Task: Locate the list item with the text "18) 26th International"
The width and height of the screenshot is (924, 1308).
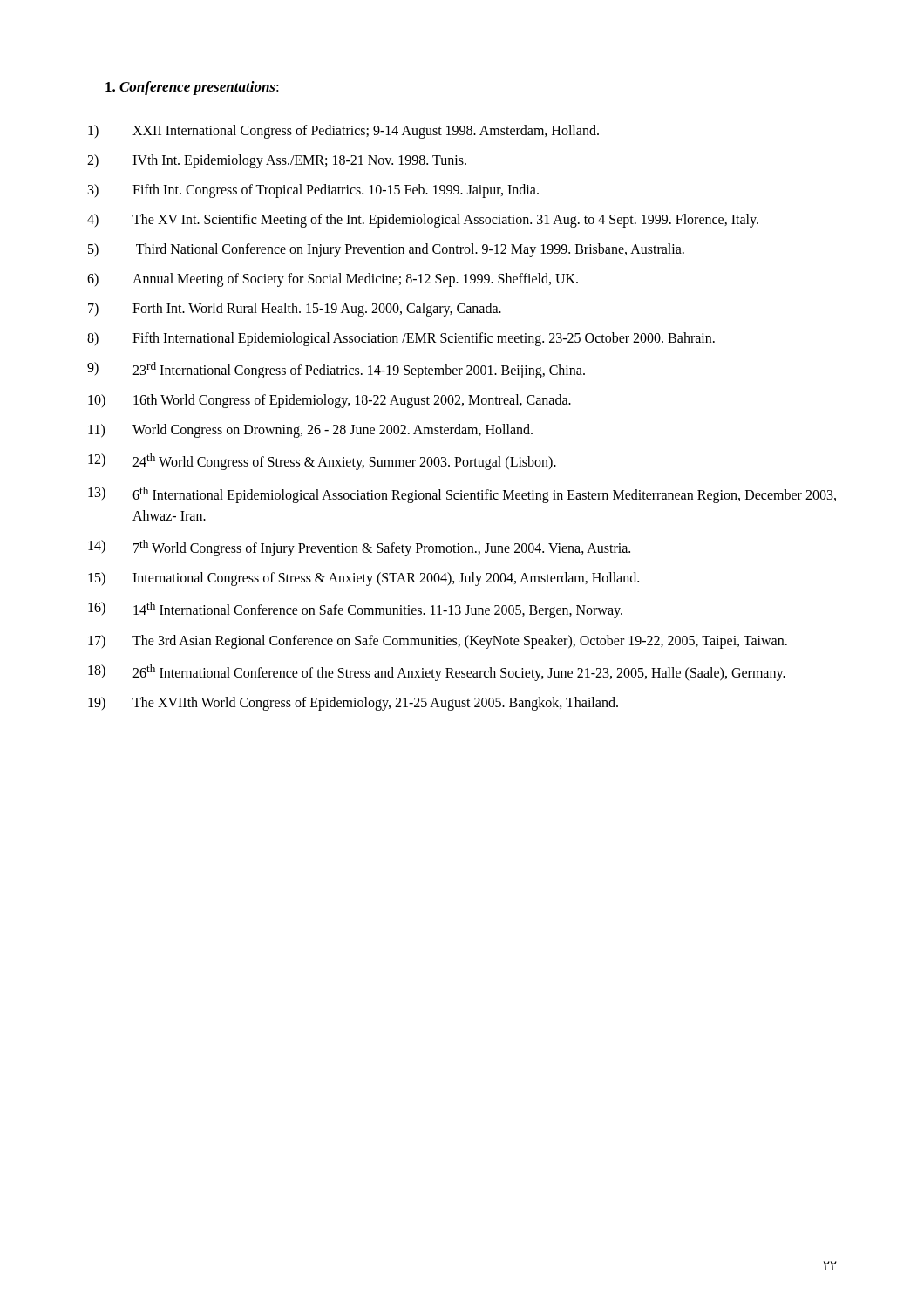Action: (462, 672)
